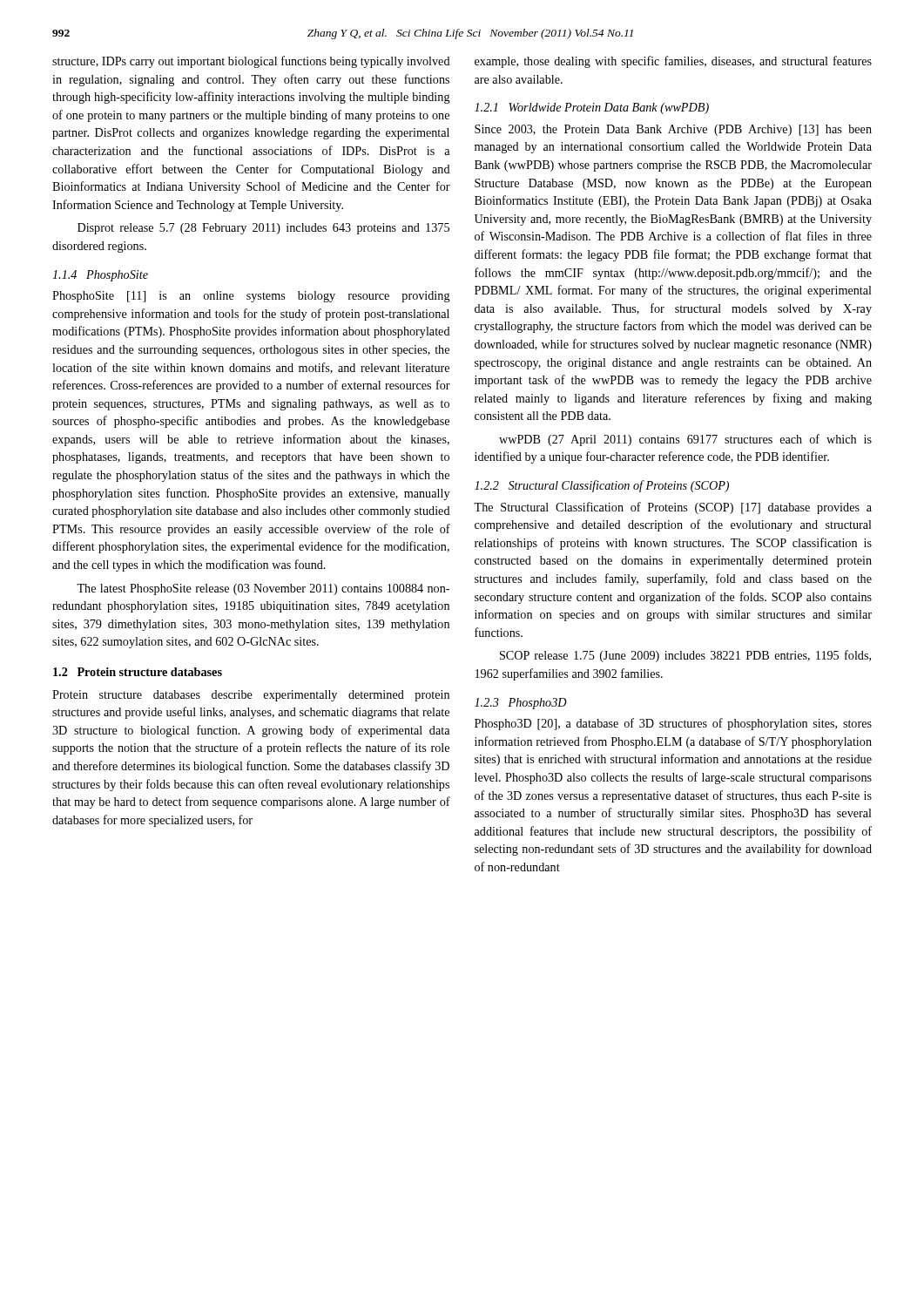Point to the element starting "Since 2003, the Protein Data Bank Archive"
Viewport: 924px width, 1307px height.
click(673, 273)
